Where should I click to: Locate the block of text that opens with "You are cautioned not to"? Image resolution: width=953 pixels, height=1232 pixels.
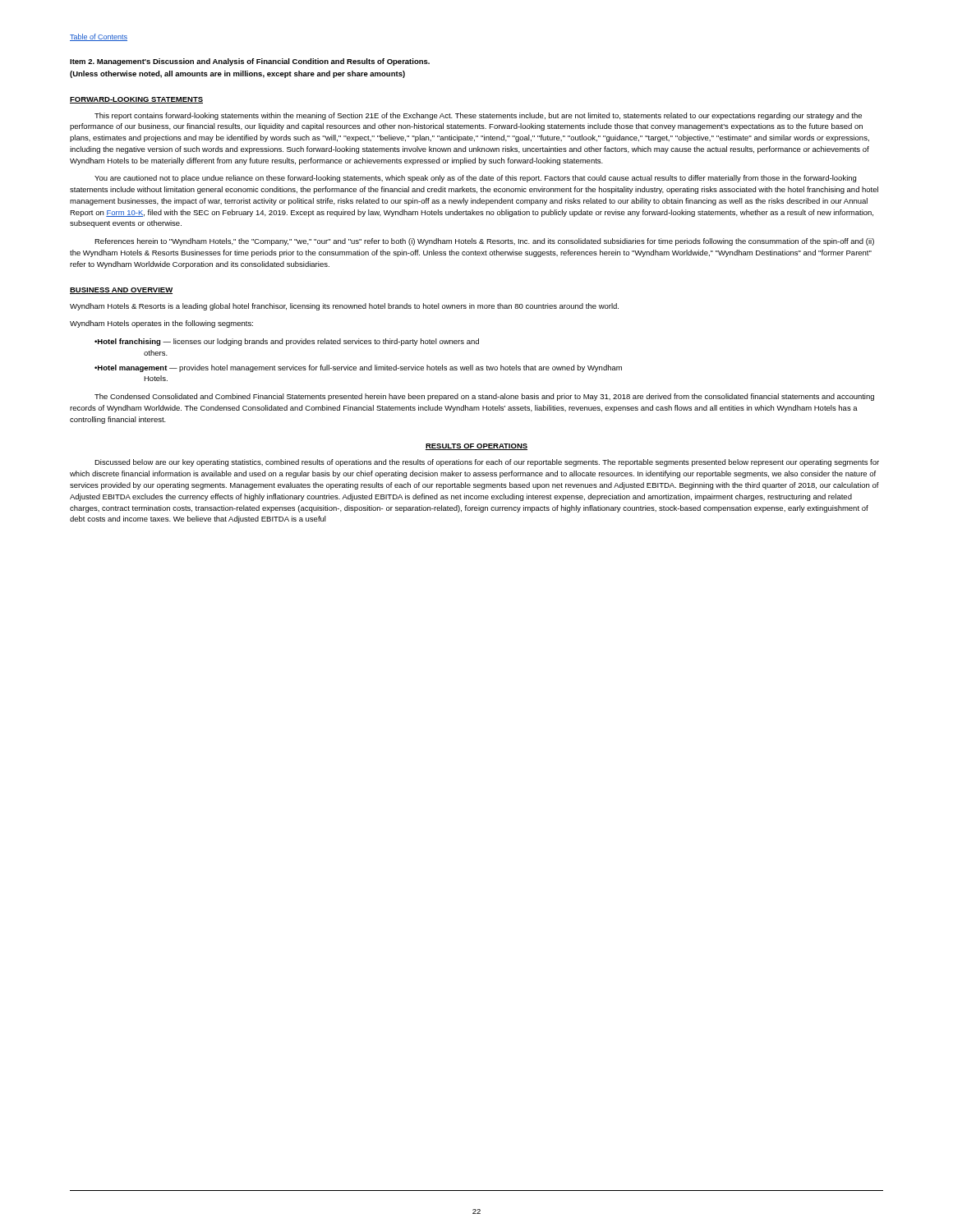point(476,201)
